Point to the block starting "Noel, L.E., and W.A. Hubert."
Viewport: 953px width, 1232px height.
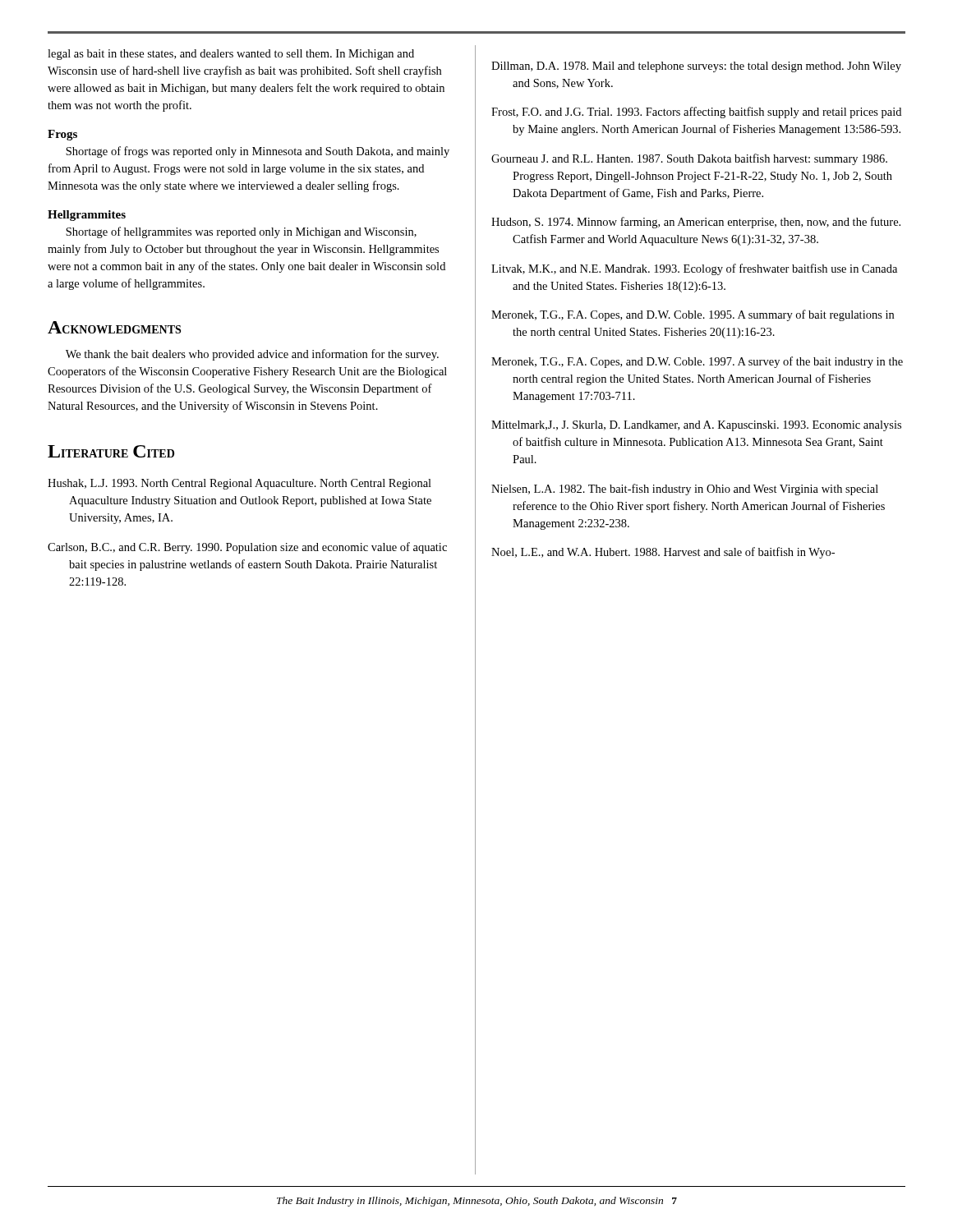pyautogui.click(x=698, y=553)
